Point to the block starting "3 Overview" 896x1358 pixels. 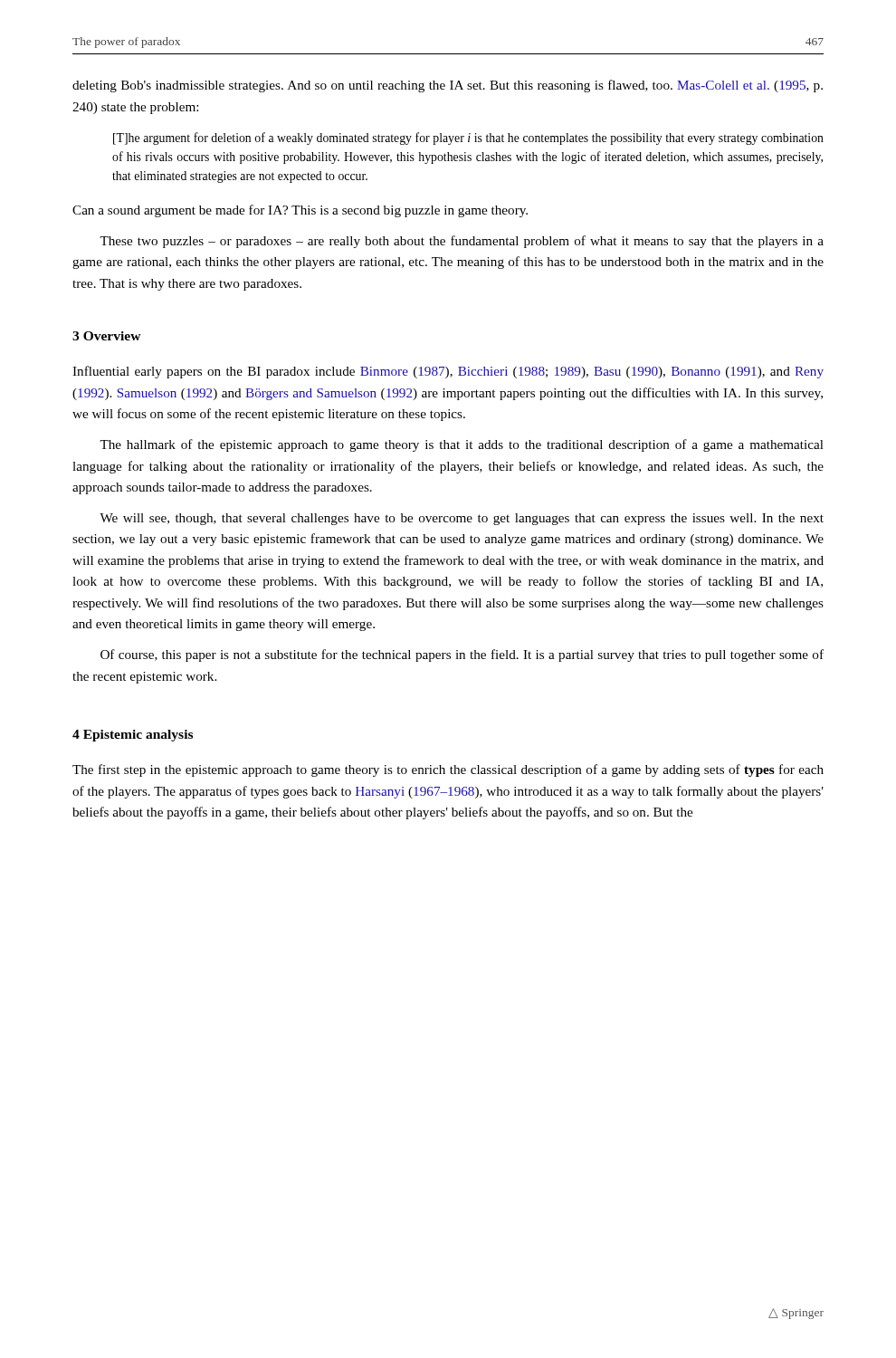106,336
